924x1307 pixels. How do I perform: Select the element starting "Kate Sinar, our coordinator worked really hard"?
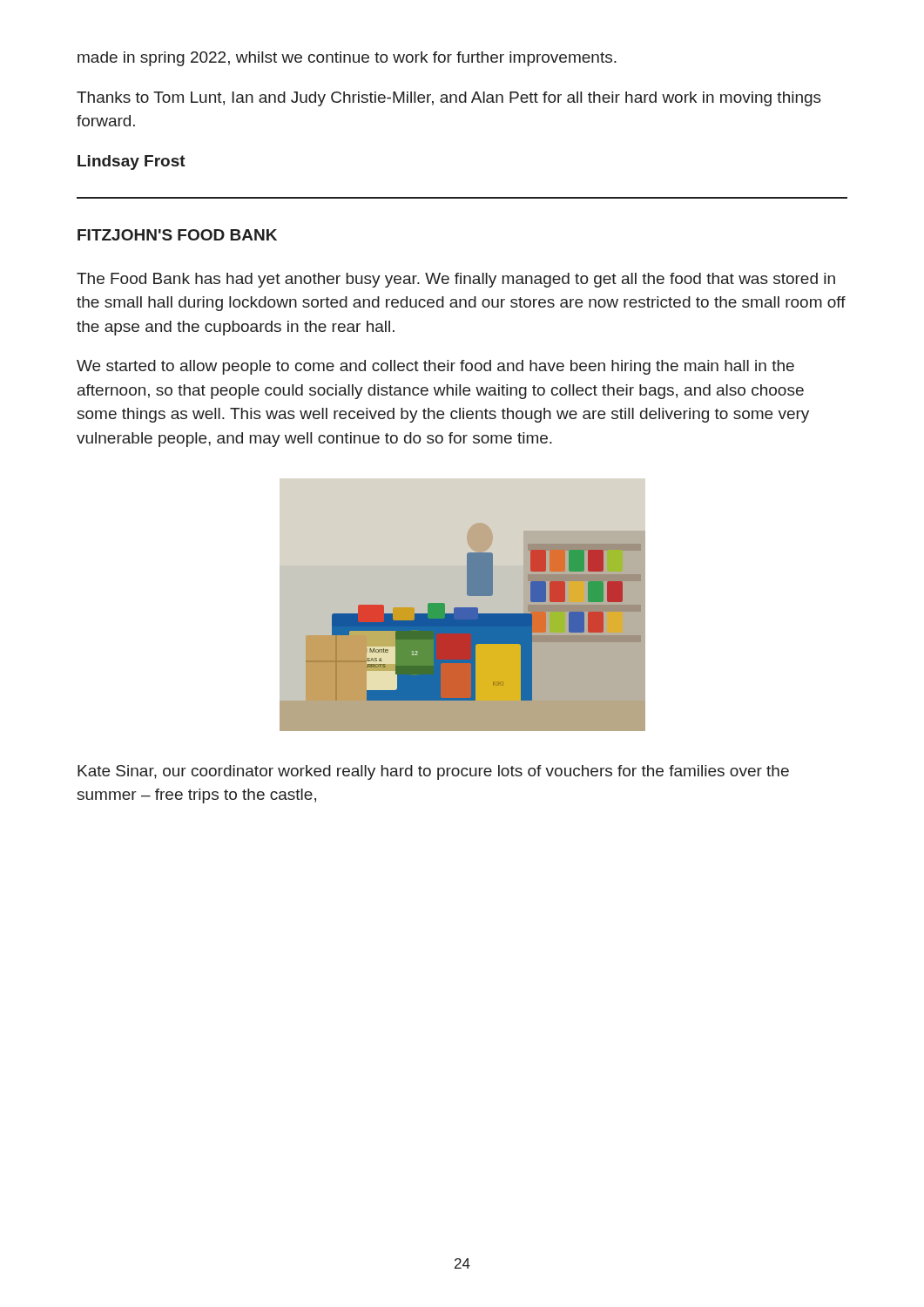433,782
